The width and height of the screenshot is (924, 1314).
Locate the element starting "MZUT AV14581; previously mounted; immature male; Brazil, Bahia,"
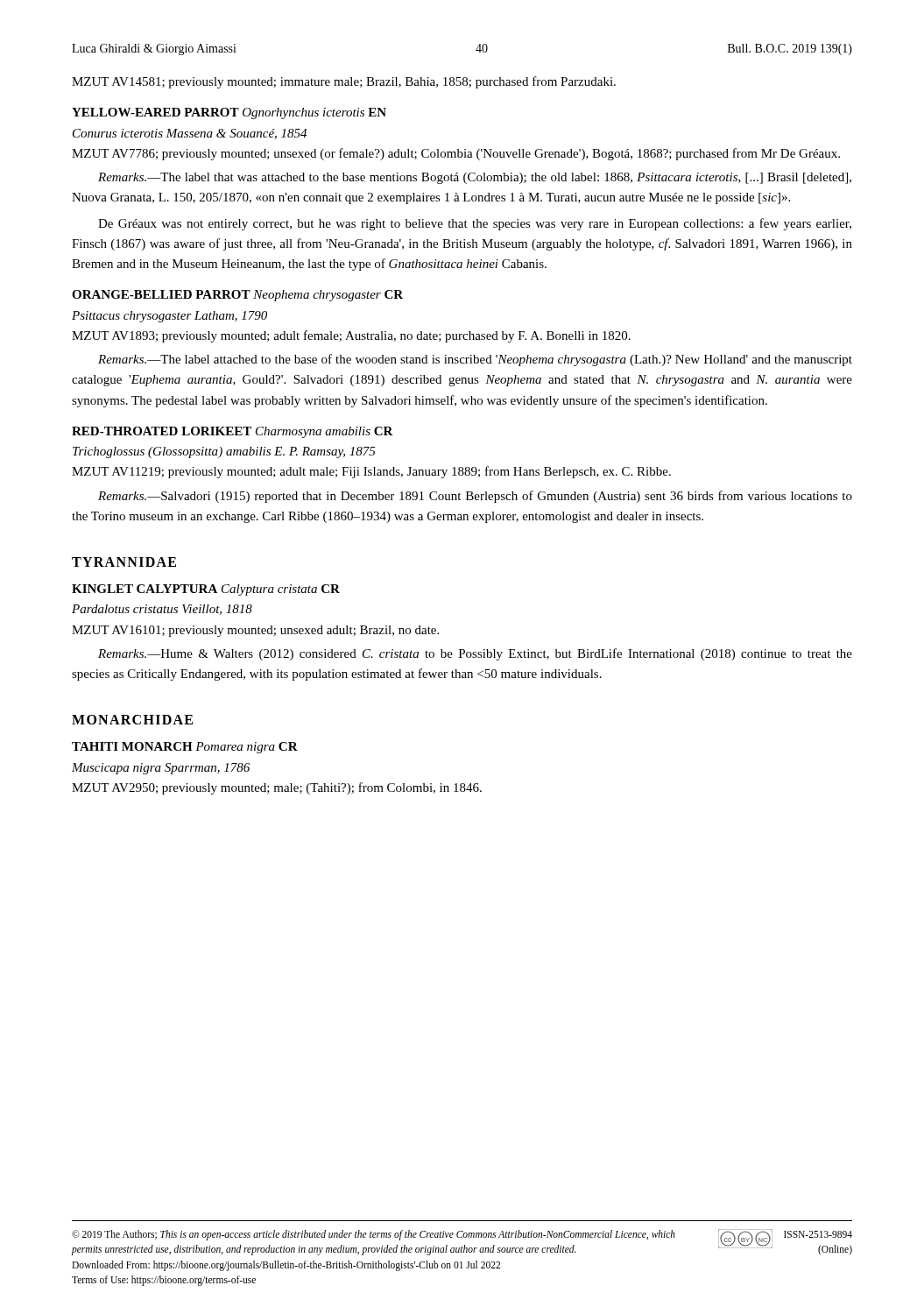[344, 81]
